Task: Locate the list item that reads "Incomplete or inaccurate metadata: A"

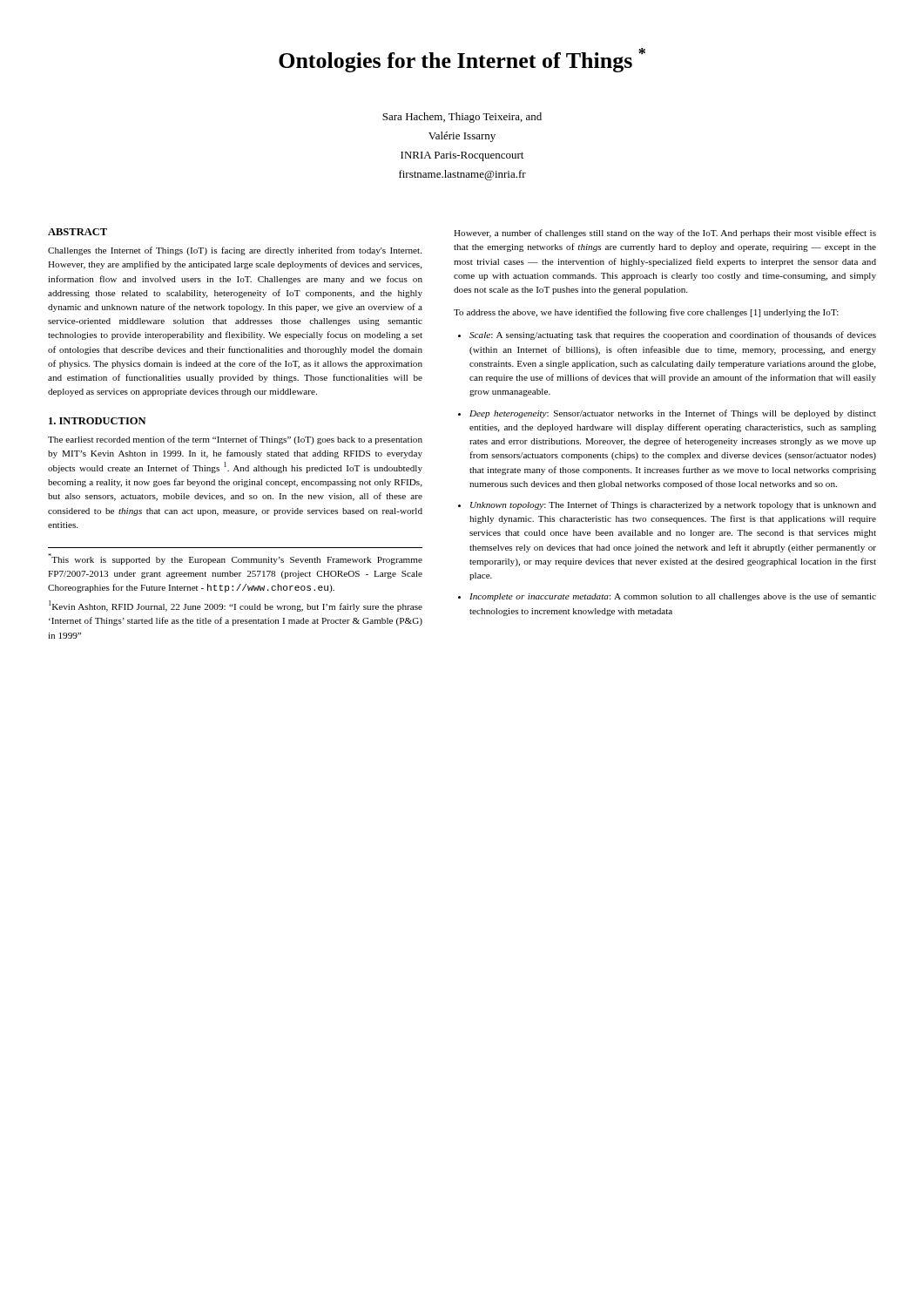Action: 673,603
